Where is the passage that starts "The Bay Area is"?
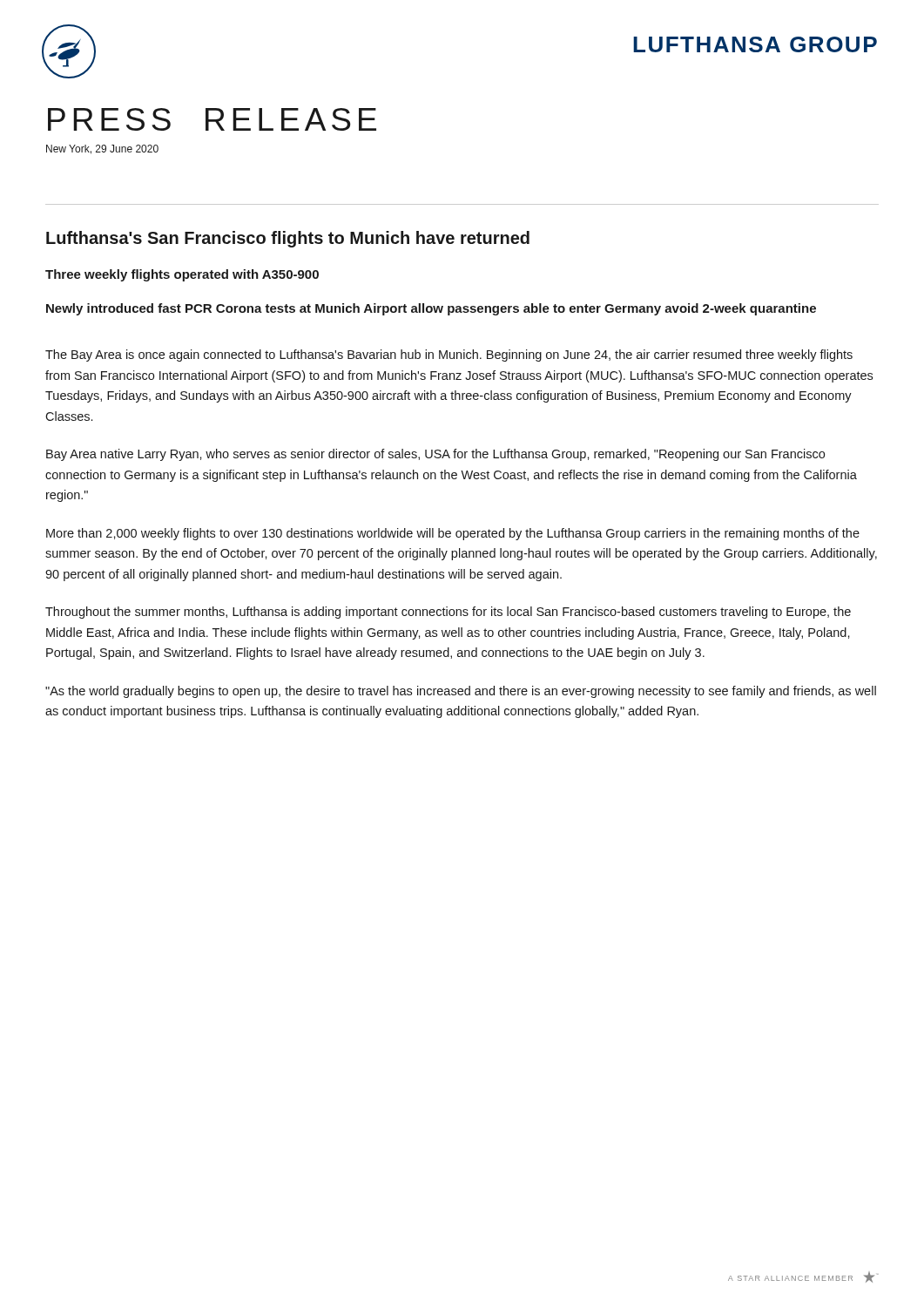 coord(459,386)
